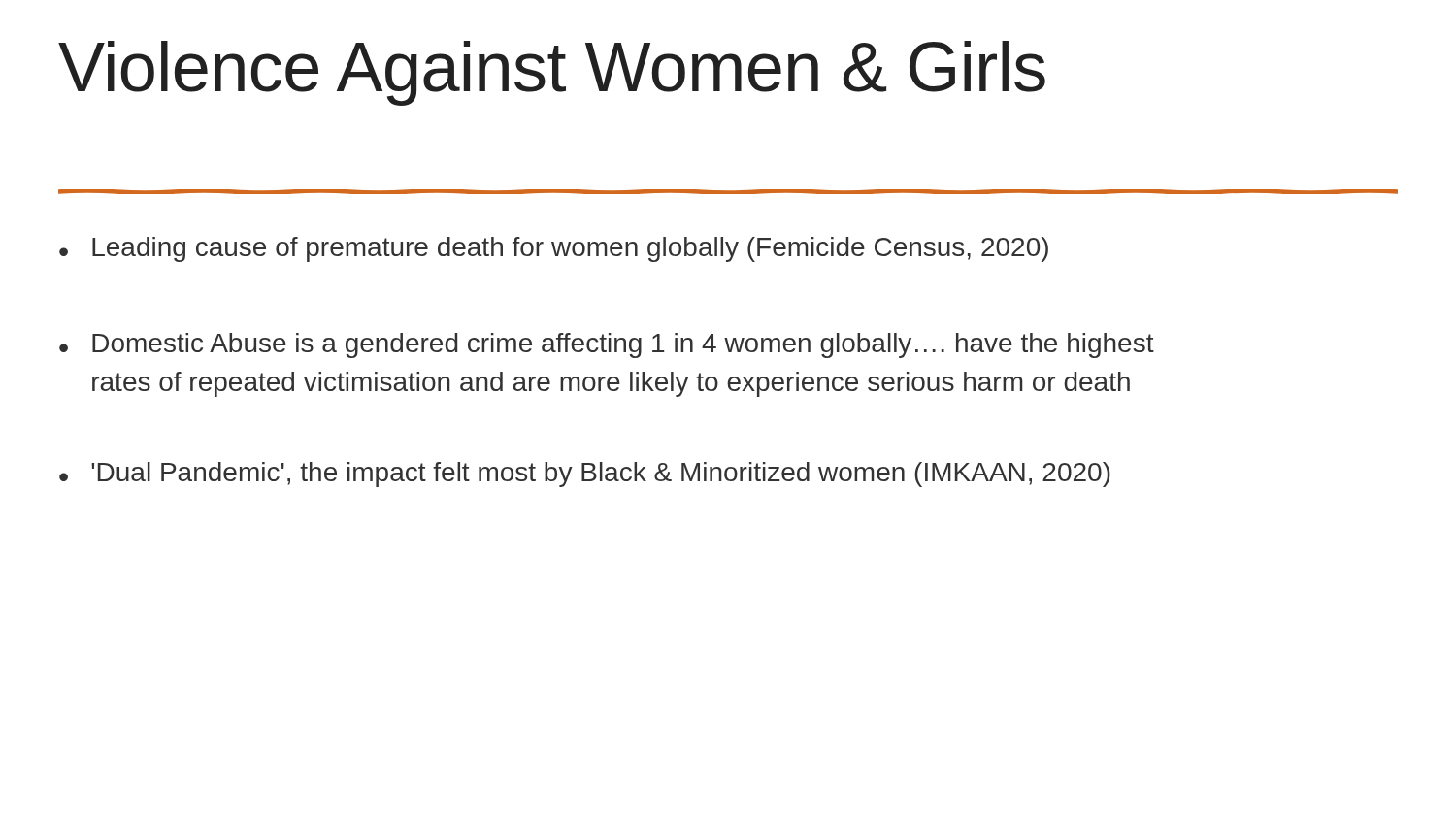
Task: Select the region starting "Violence Against Women & Girls"
Action: 728,67
